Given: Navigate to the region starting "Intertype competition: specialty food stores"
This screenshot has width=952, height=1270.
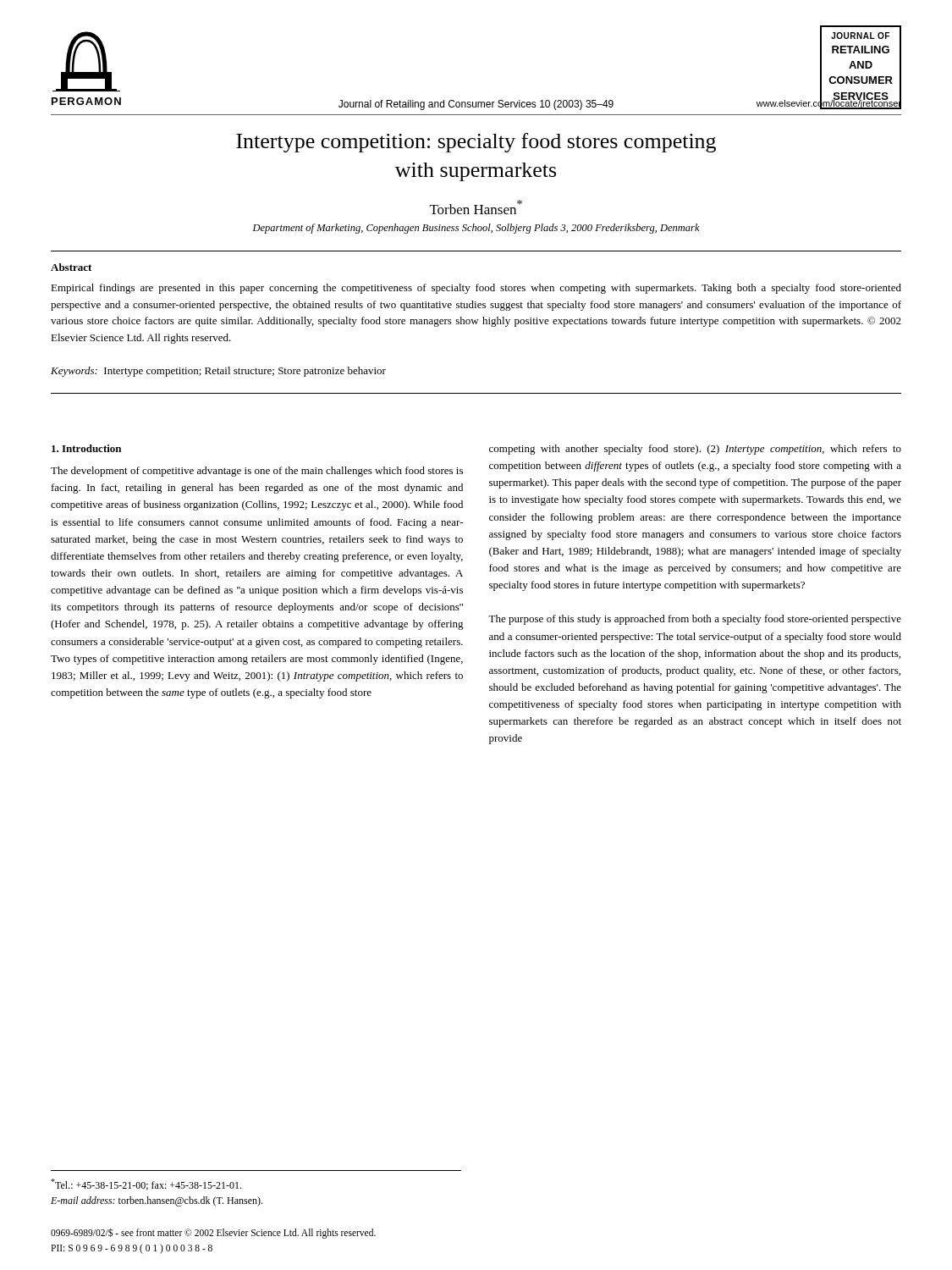Looking at the screenshot, I should click(476, 156).
